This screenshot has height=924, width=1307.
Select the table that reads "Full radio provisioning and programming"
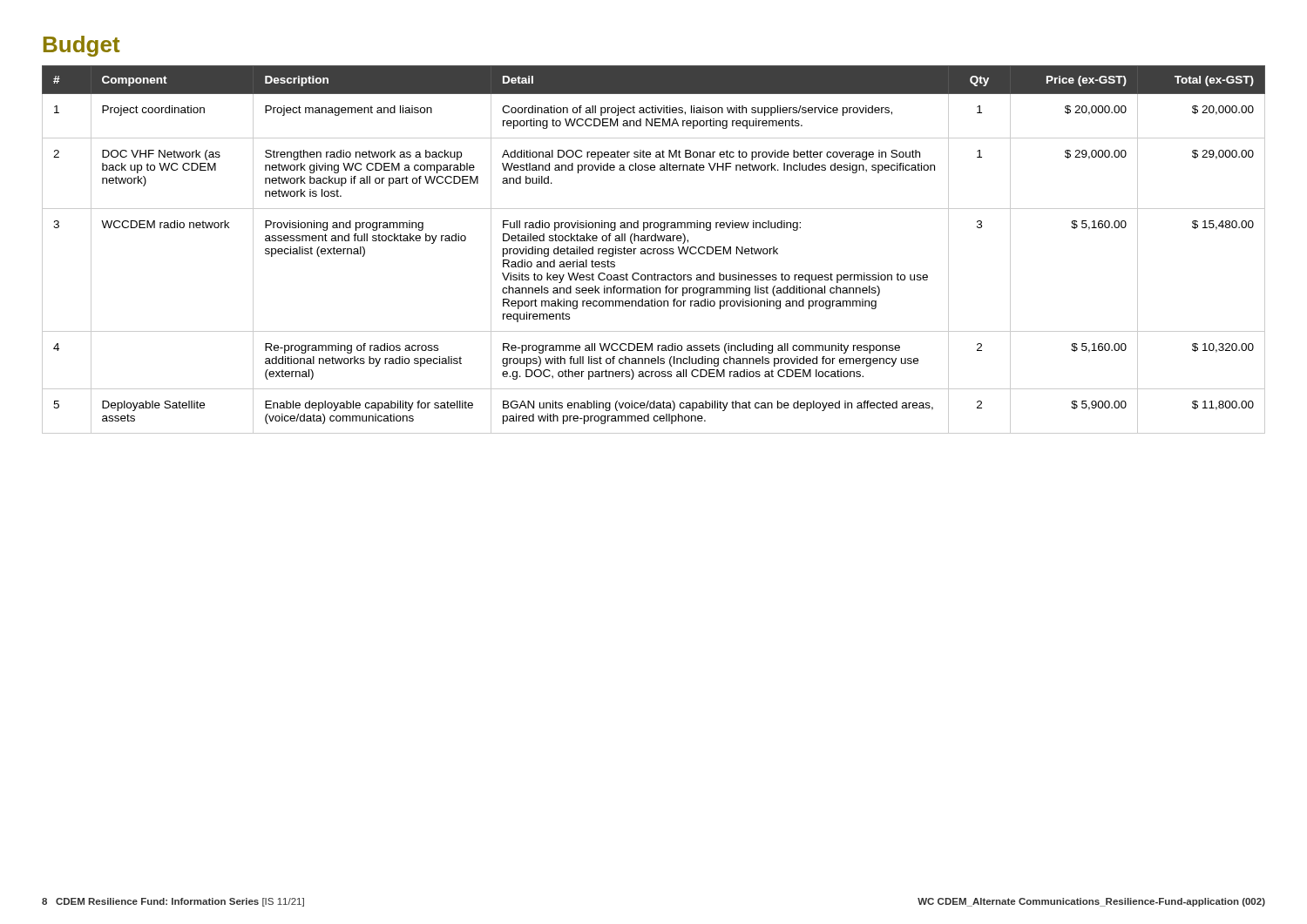coord(654,250)
